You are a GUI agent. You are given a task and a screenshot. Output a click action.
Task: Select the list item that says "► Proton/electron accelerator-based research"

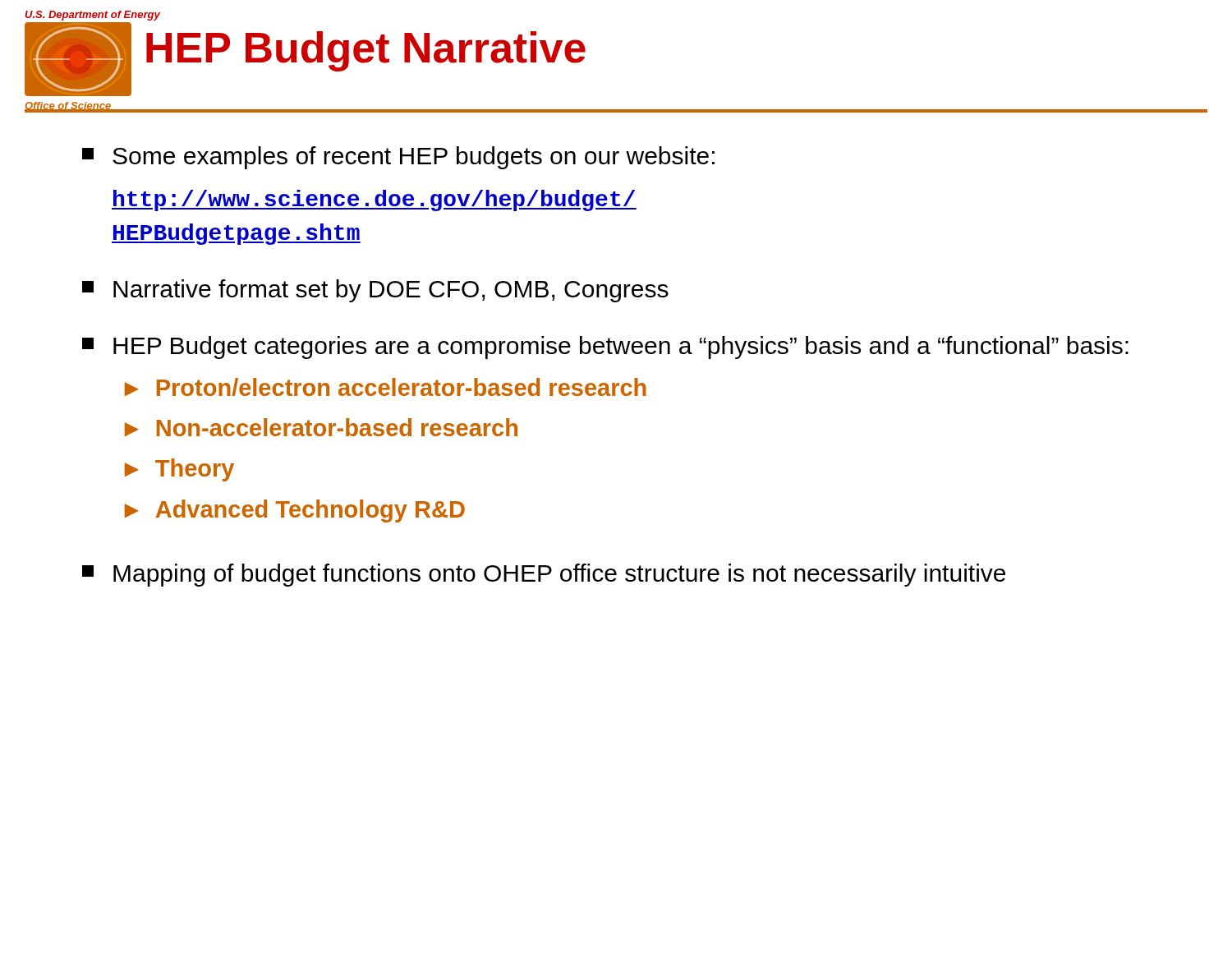[x=384, y=388]
